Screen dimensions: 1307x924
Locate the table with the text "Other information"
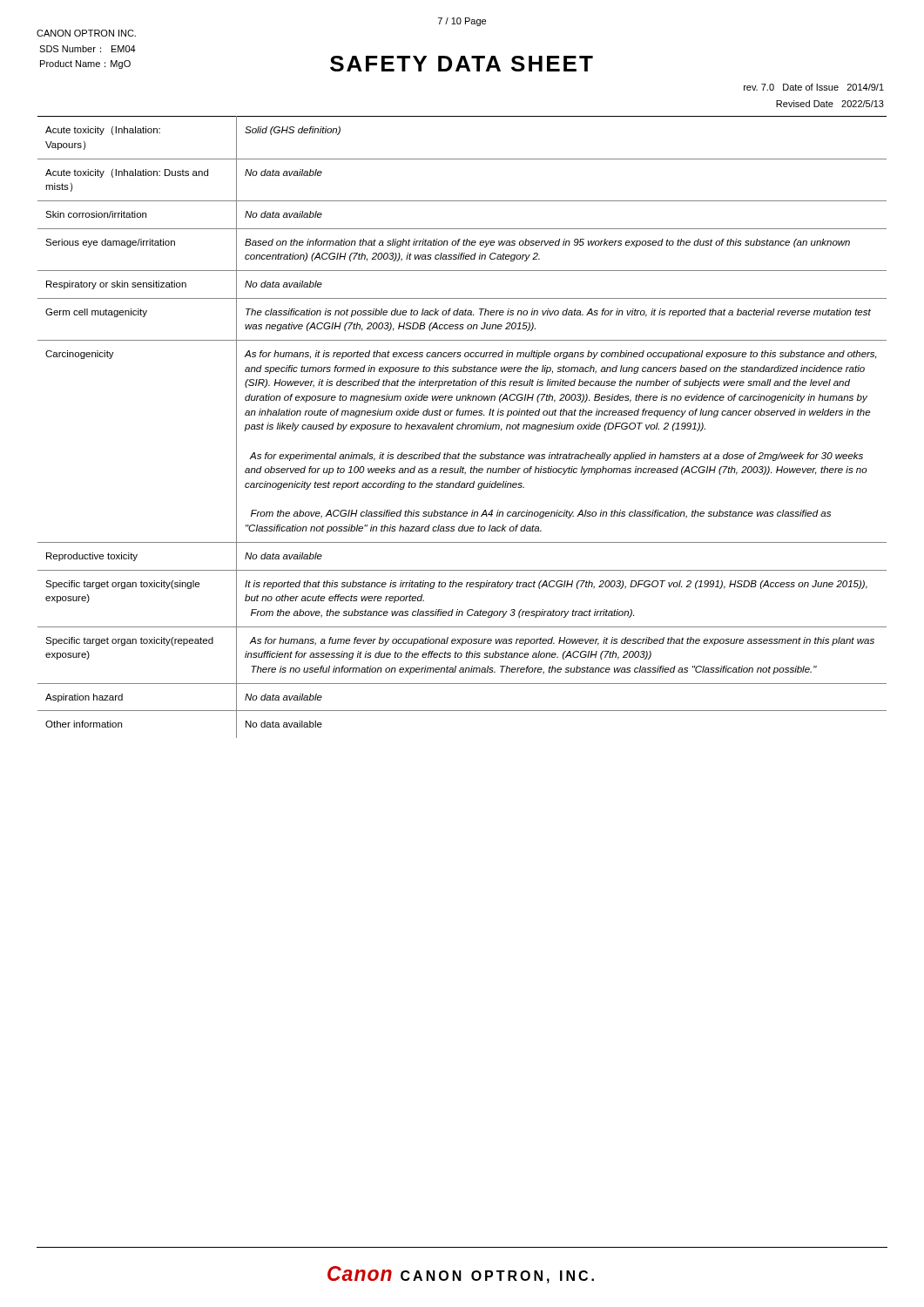(462, 427)
